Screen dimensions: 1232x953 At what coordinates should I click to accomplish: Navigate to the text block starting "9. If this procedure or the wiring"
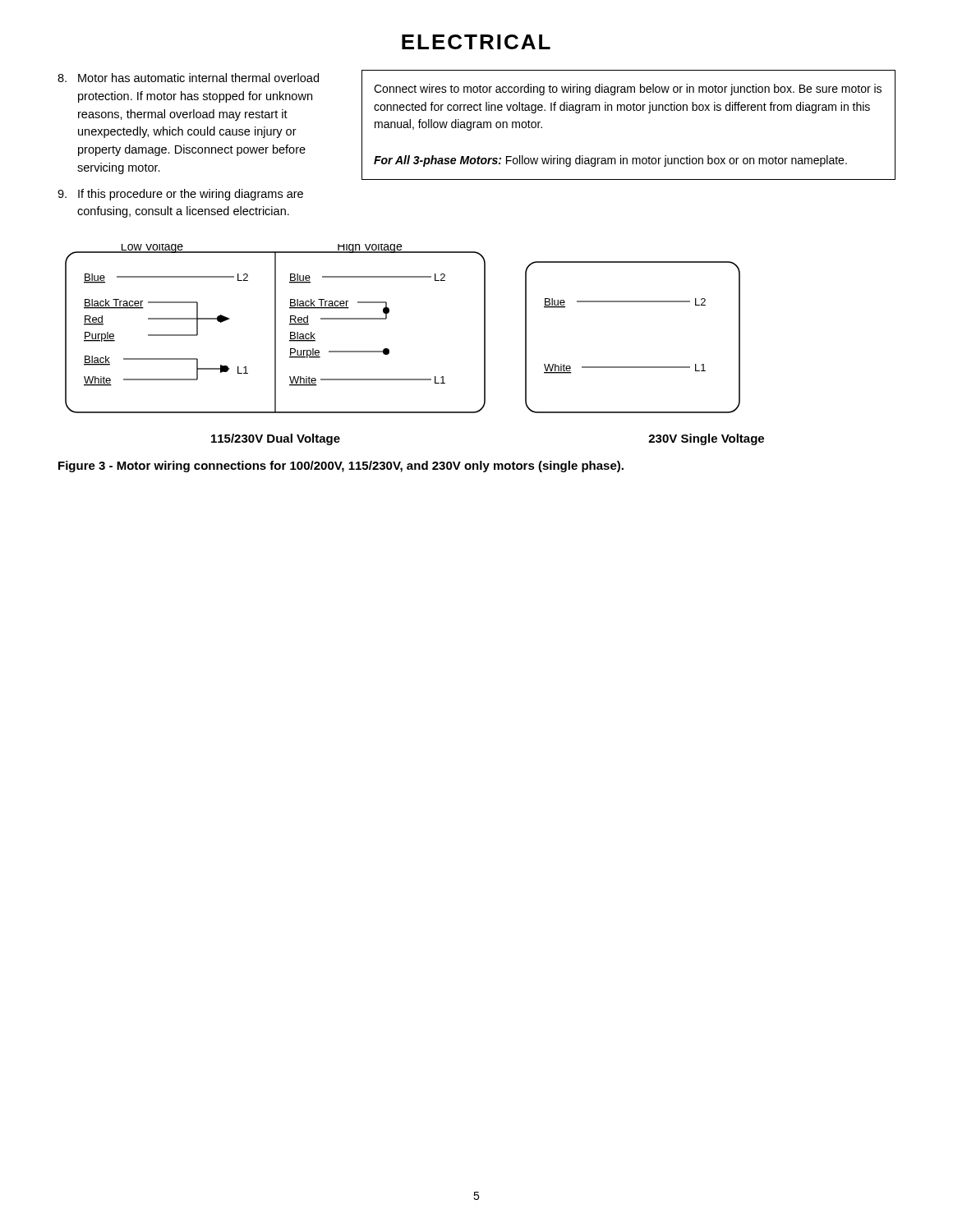(197, 203)
